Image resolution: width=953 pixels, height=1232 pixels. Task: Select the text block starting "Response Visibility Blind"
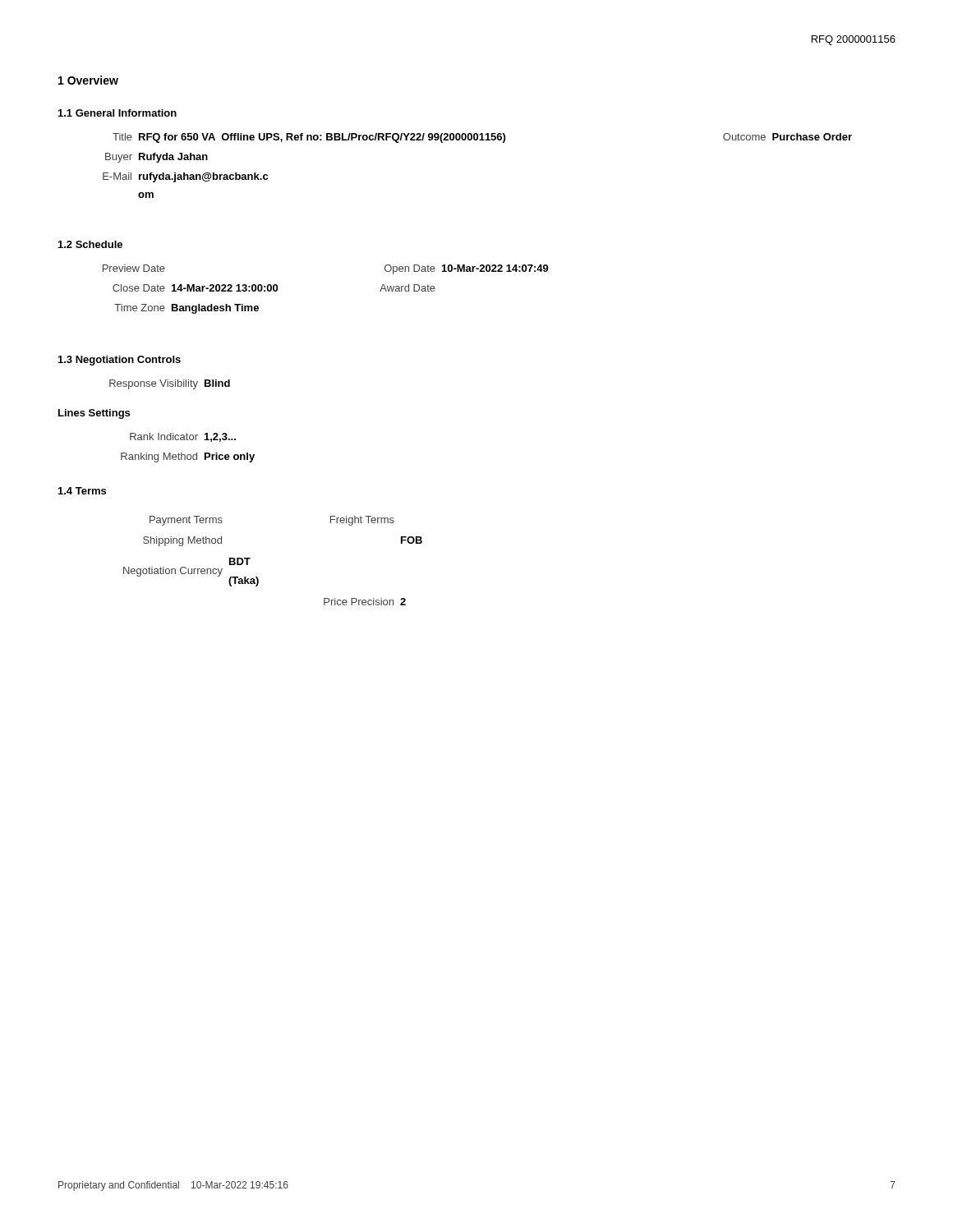[144, 384]
